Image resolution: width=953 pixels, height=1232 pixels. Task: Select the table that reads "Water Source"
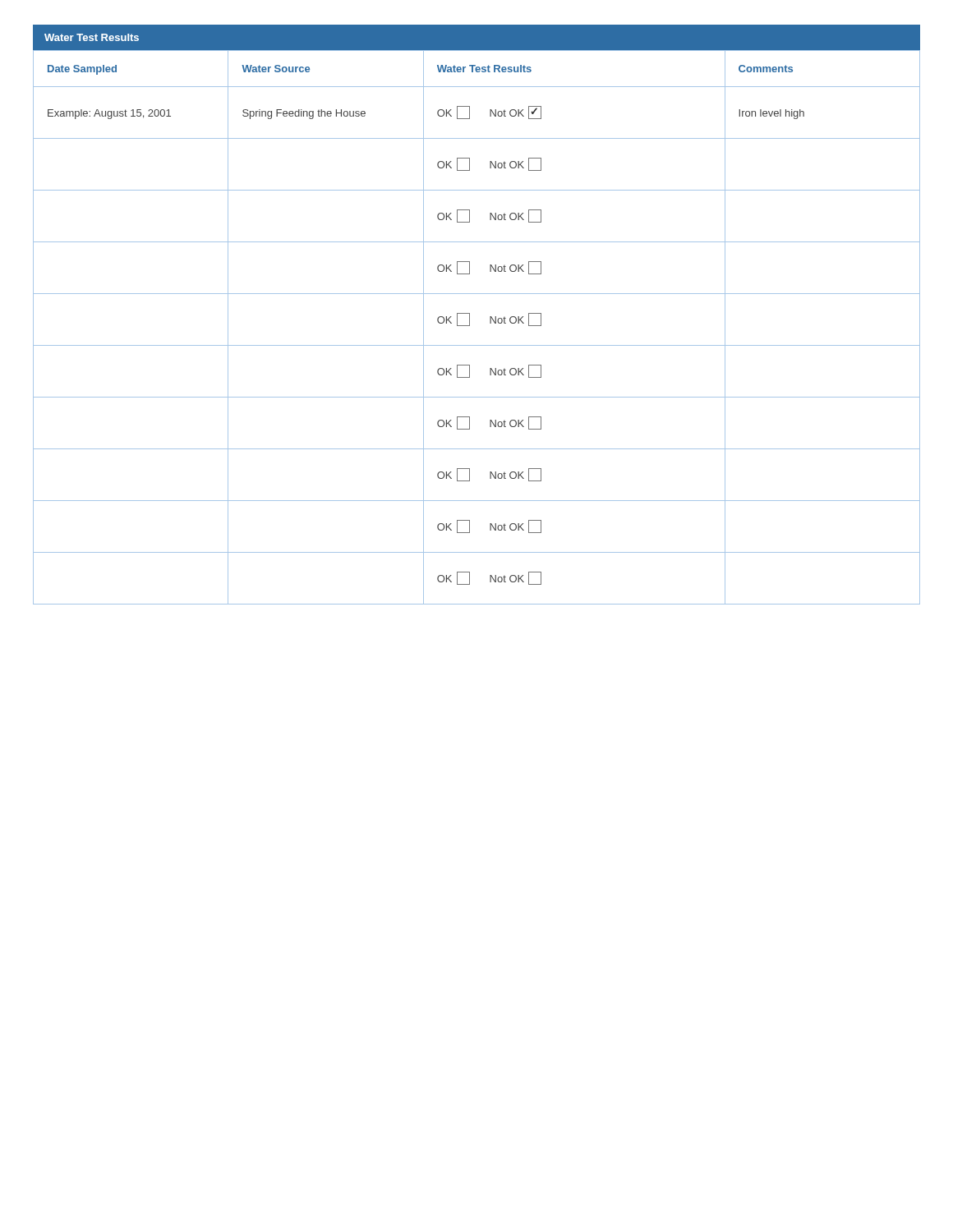pos(476,327)
